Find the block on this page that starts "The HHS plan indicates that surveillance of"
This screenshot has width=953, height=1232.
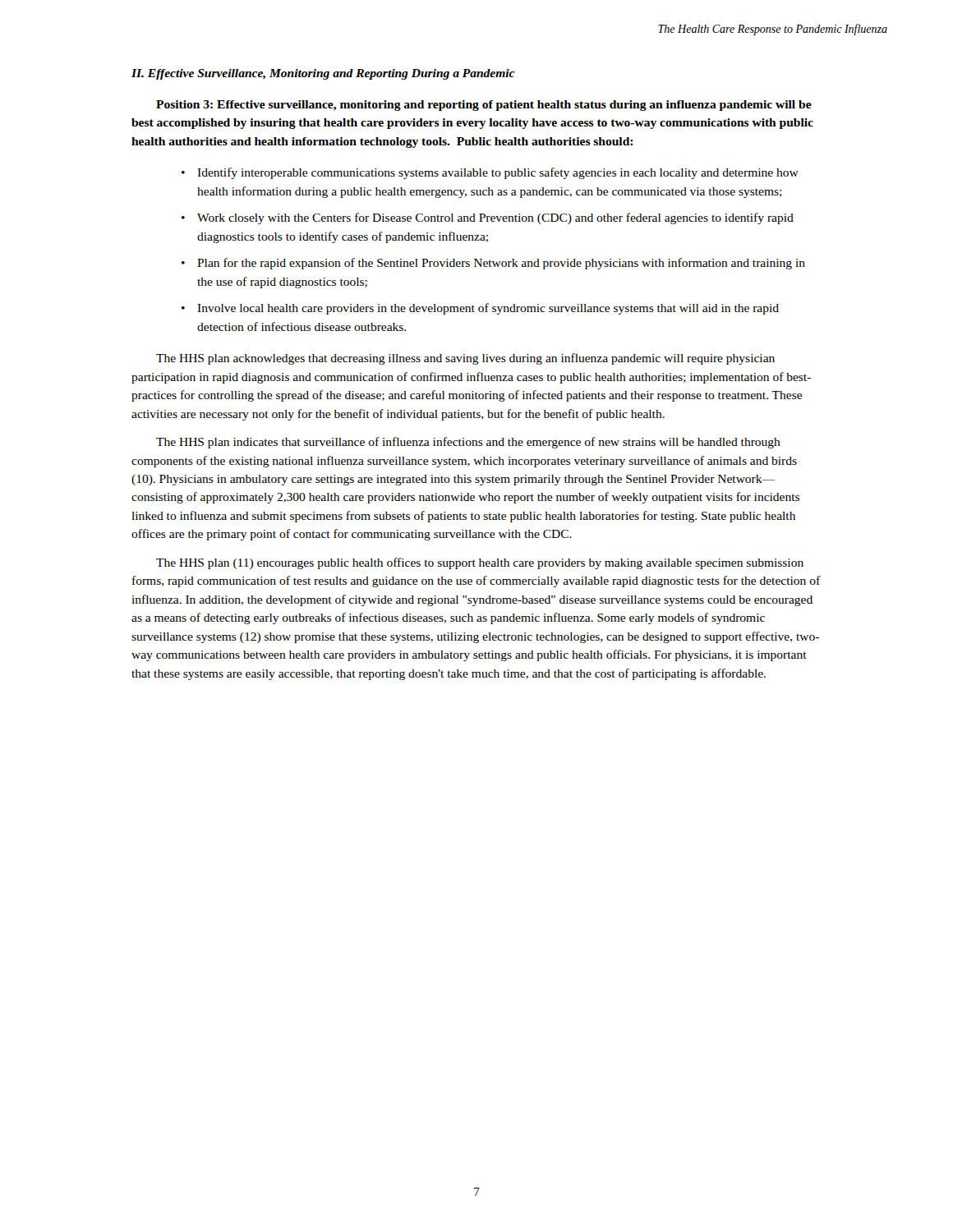pos(466,488)
